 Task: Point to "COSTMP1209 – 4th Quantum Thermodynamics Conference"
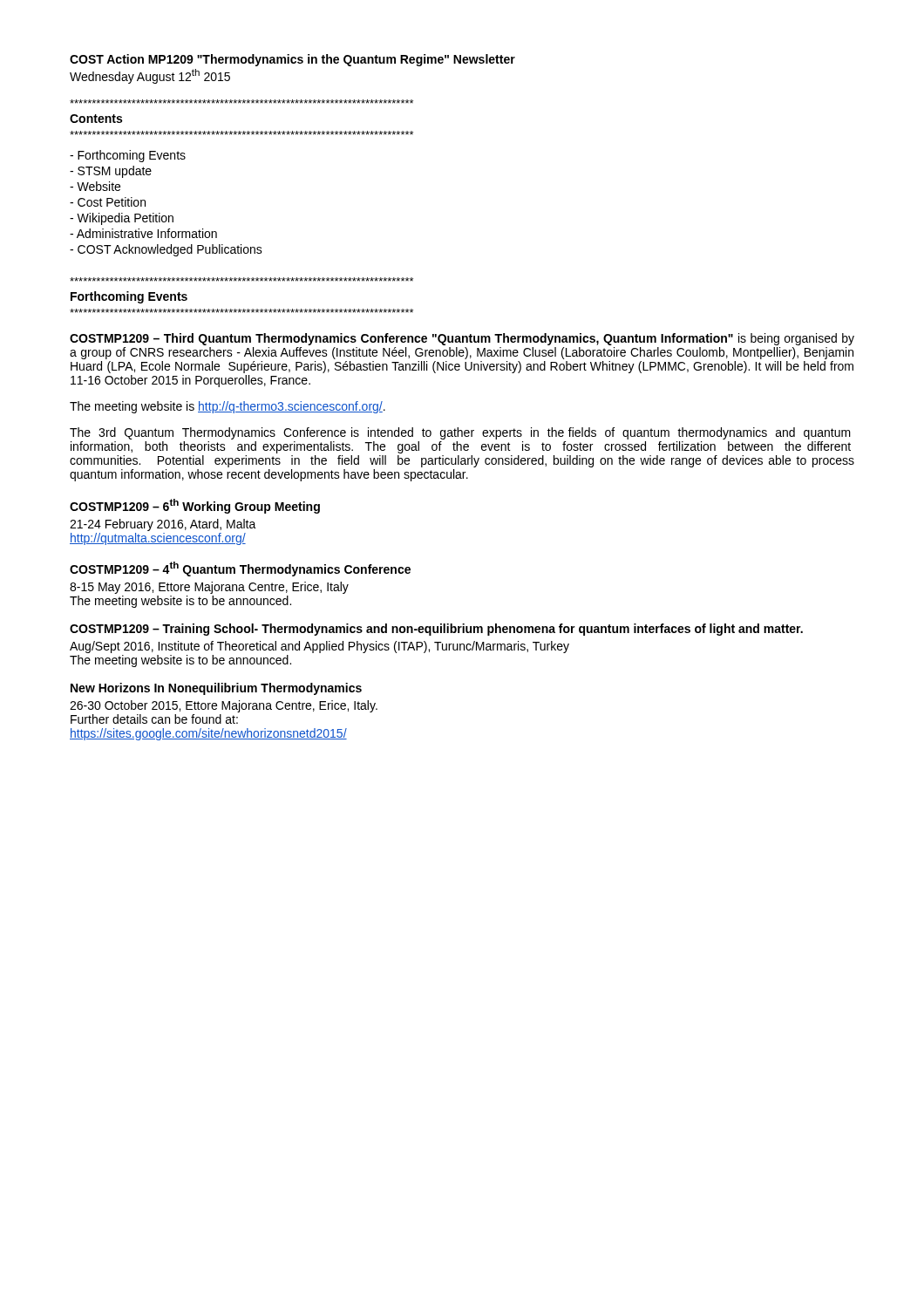tap(240, 568)
